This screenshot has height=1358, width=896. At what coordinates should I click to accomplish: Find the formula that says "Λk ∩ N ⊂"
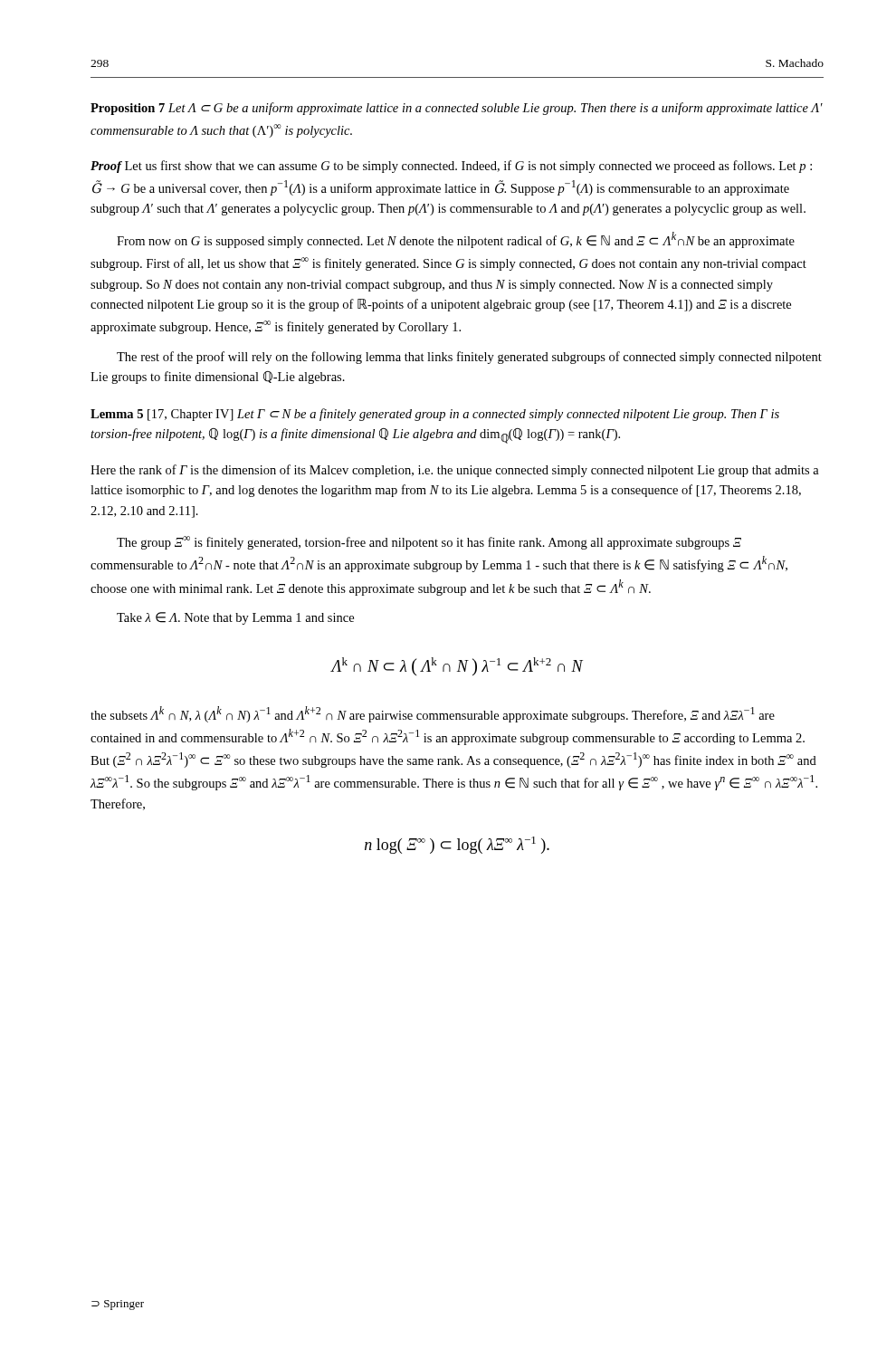[457, 665]
